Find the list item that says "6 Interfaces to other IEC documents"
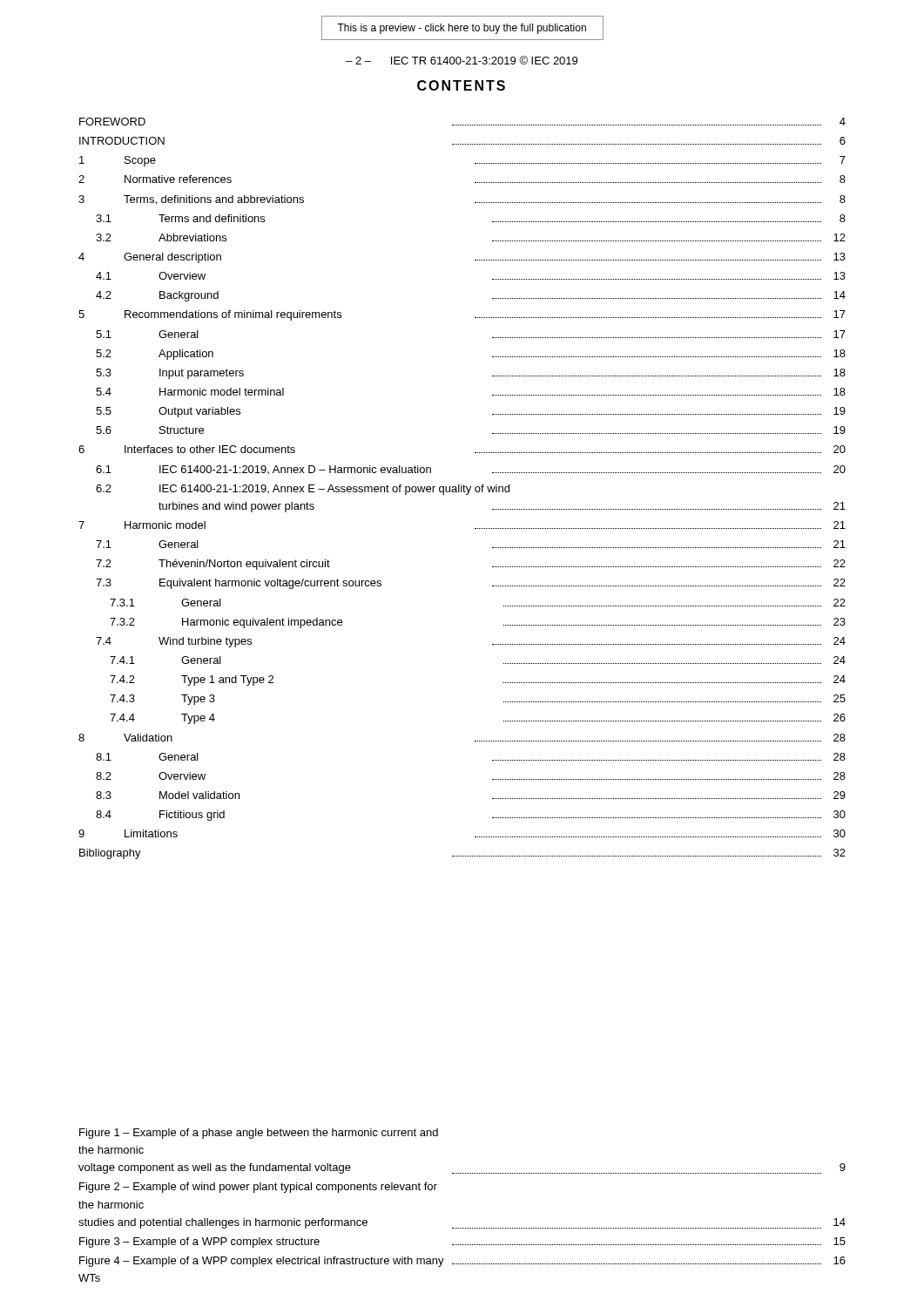The image size is (924, 1307). click(x=81, y=448)
